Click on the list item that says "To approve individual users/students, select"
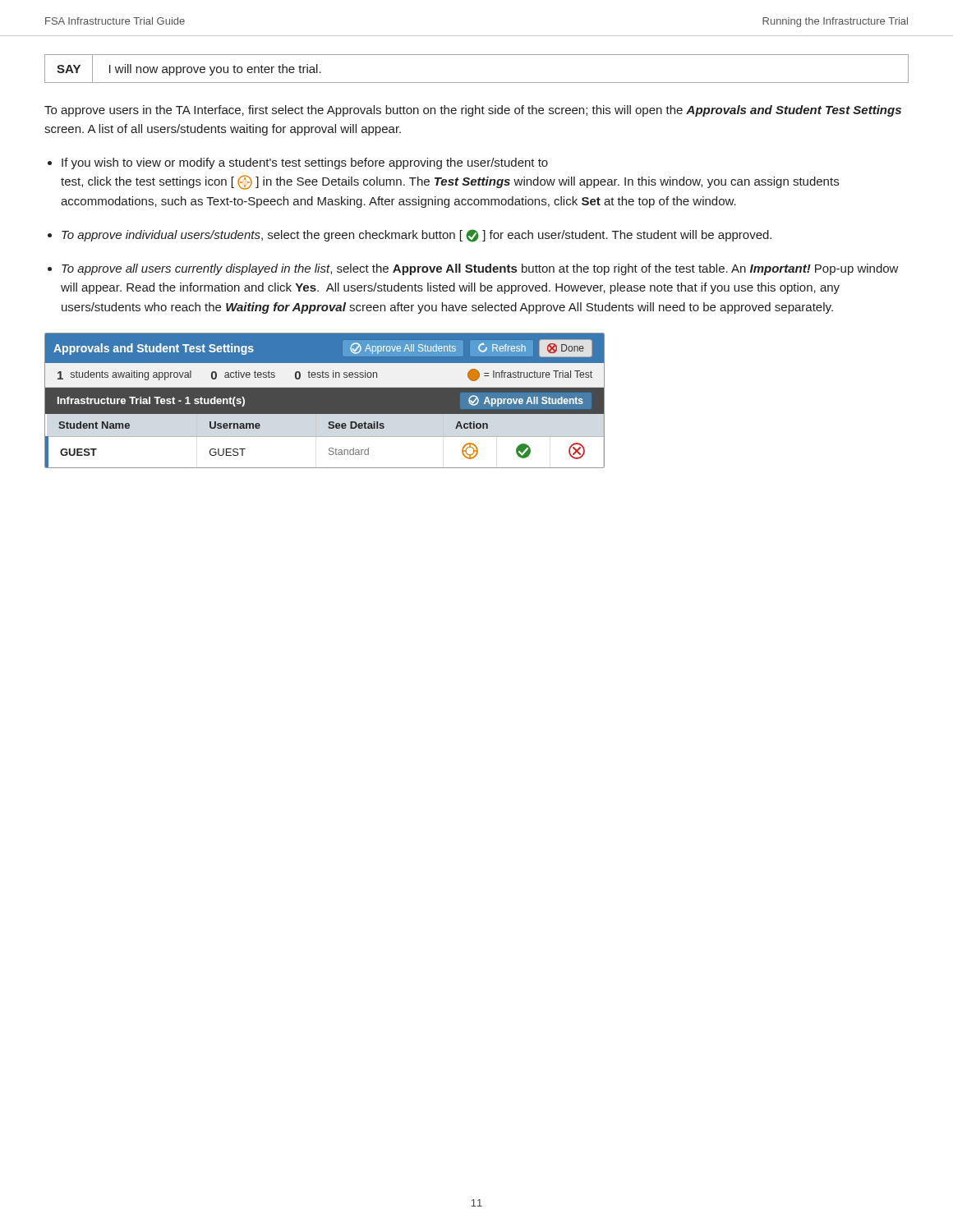Screen dimensions: 1232x953 417,235
